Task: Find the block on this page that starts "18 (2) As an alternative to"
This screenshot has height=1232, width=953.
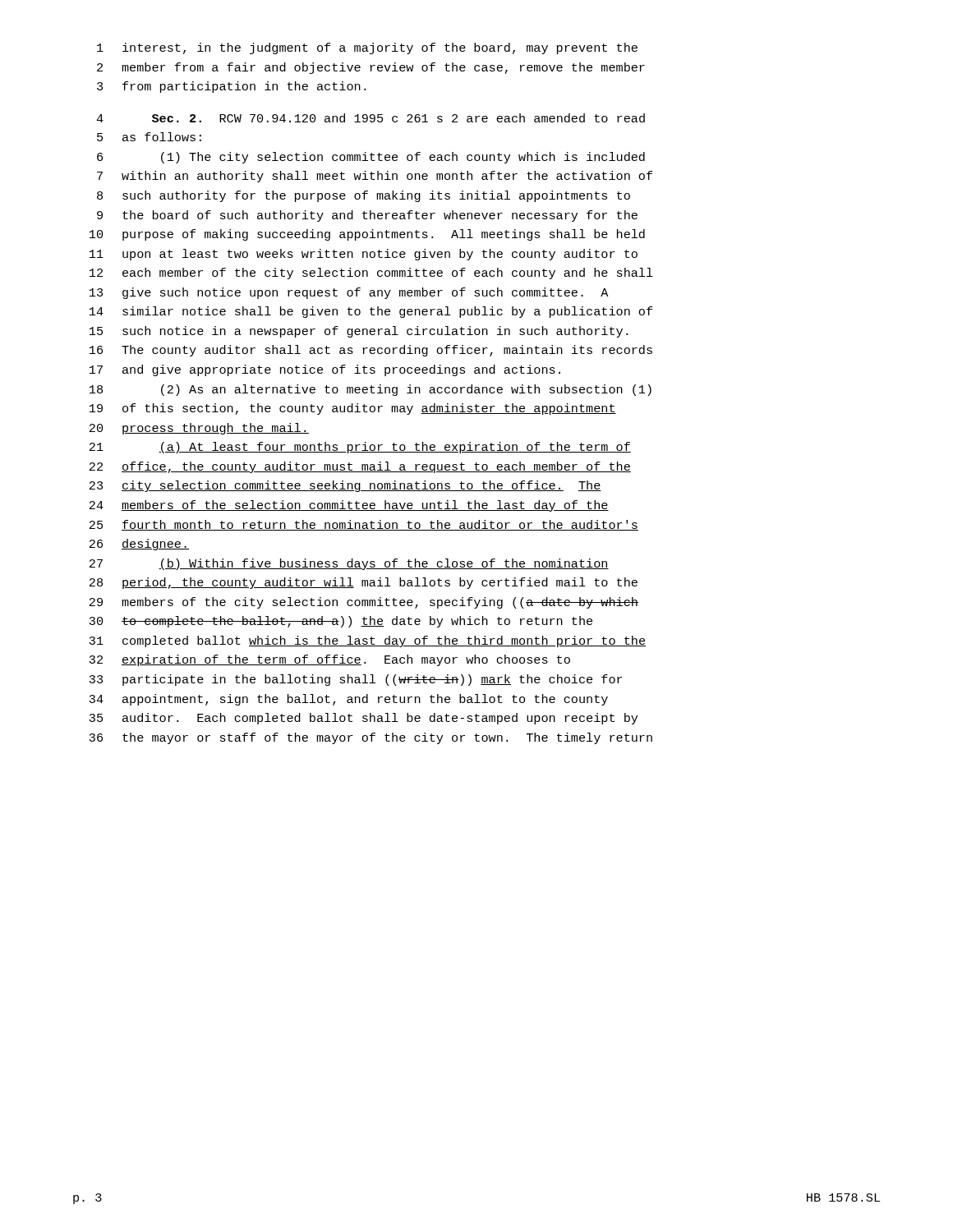Action: (476, 390)
